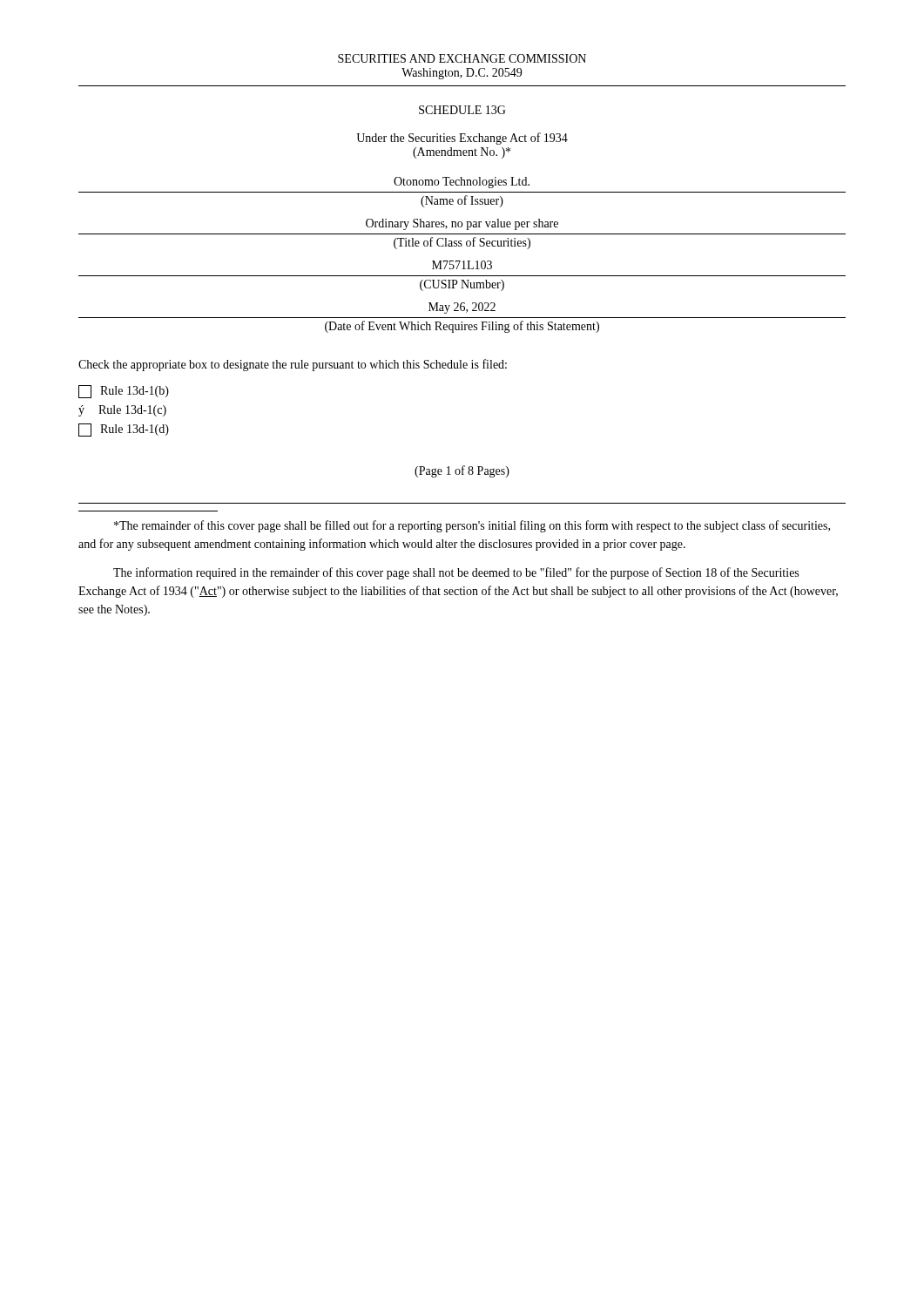Point to the text block starting "Ordinary Shares, no par value per"
The height and width of the screenshot is (1307, 924).
[462, 233]
